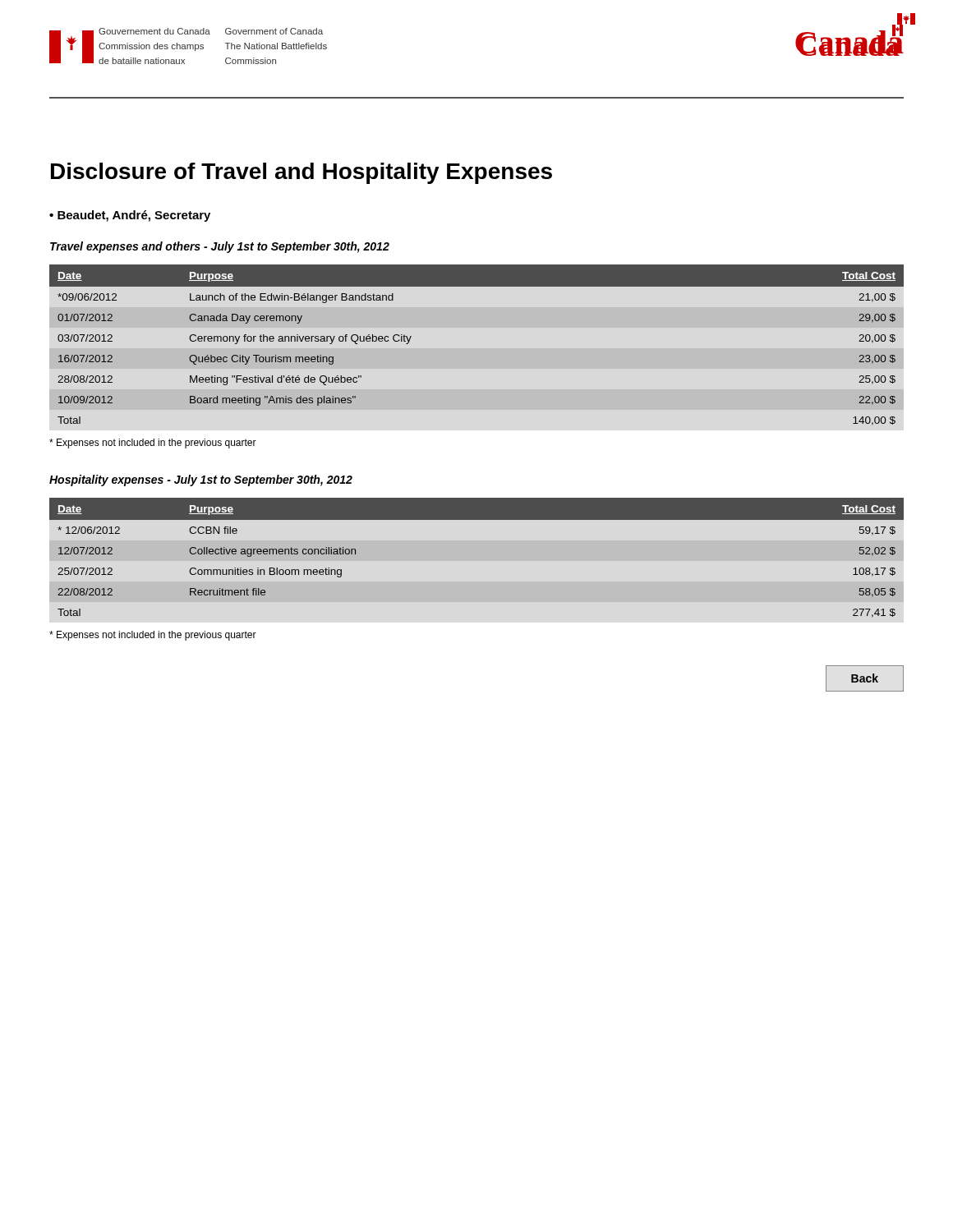
Task: Find the text block that says "Hospitality expenses - July 1st to September"
Action: (201, 480)
